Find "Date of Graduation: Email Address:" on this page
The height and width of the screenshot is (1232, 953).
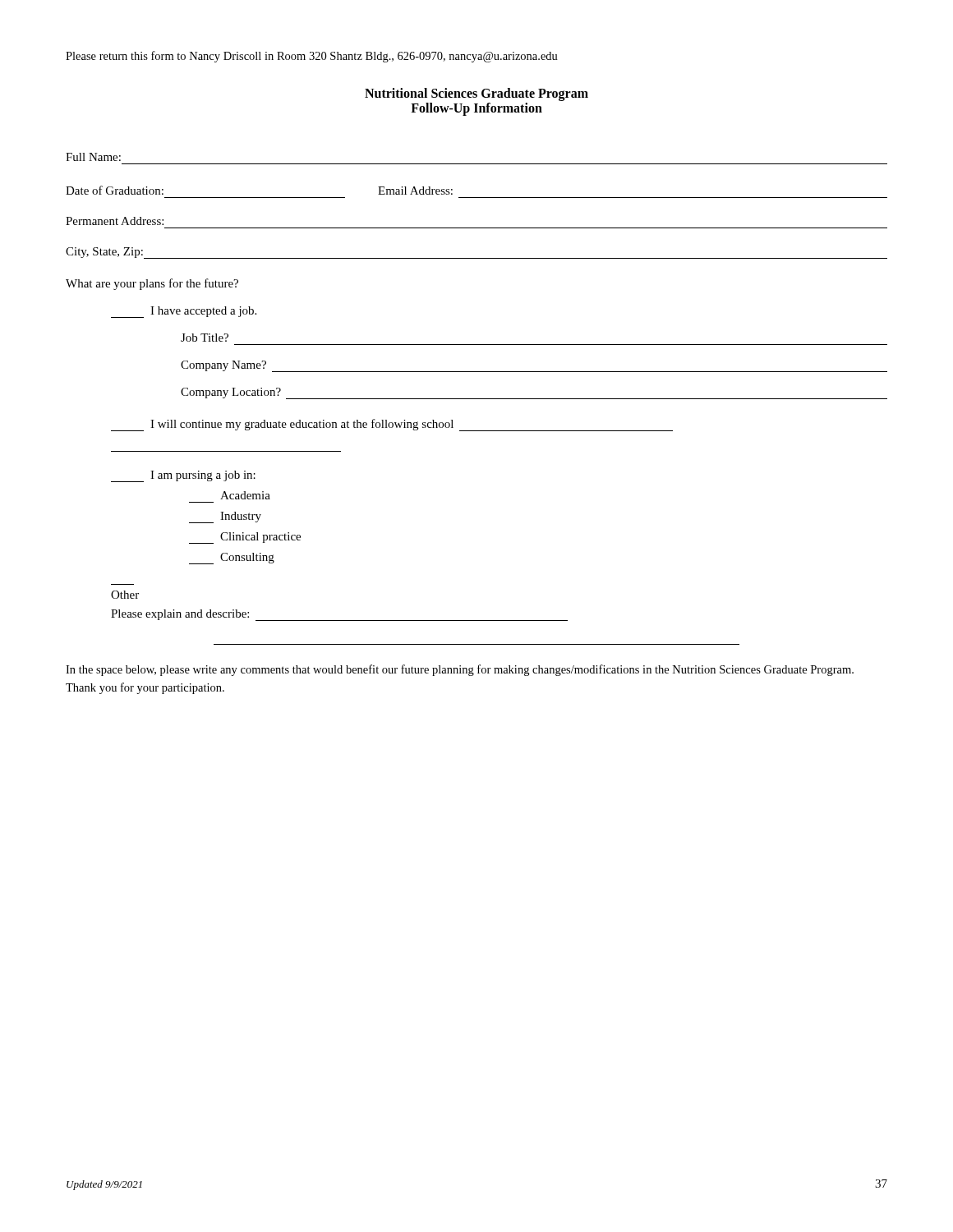[476, 190]
